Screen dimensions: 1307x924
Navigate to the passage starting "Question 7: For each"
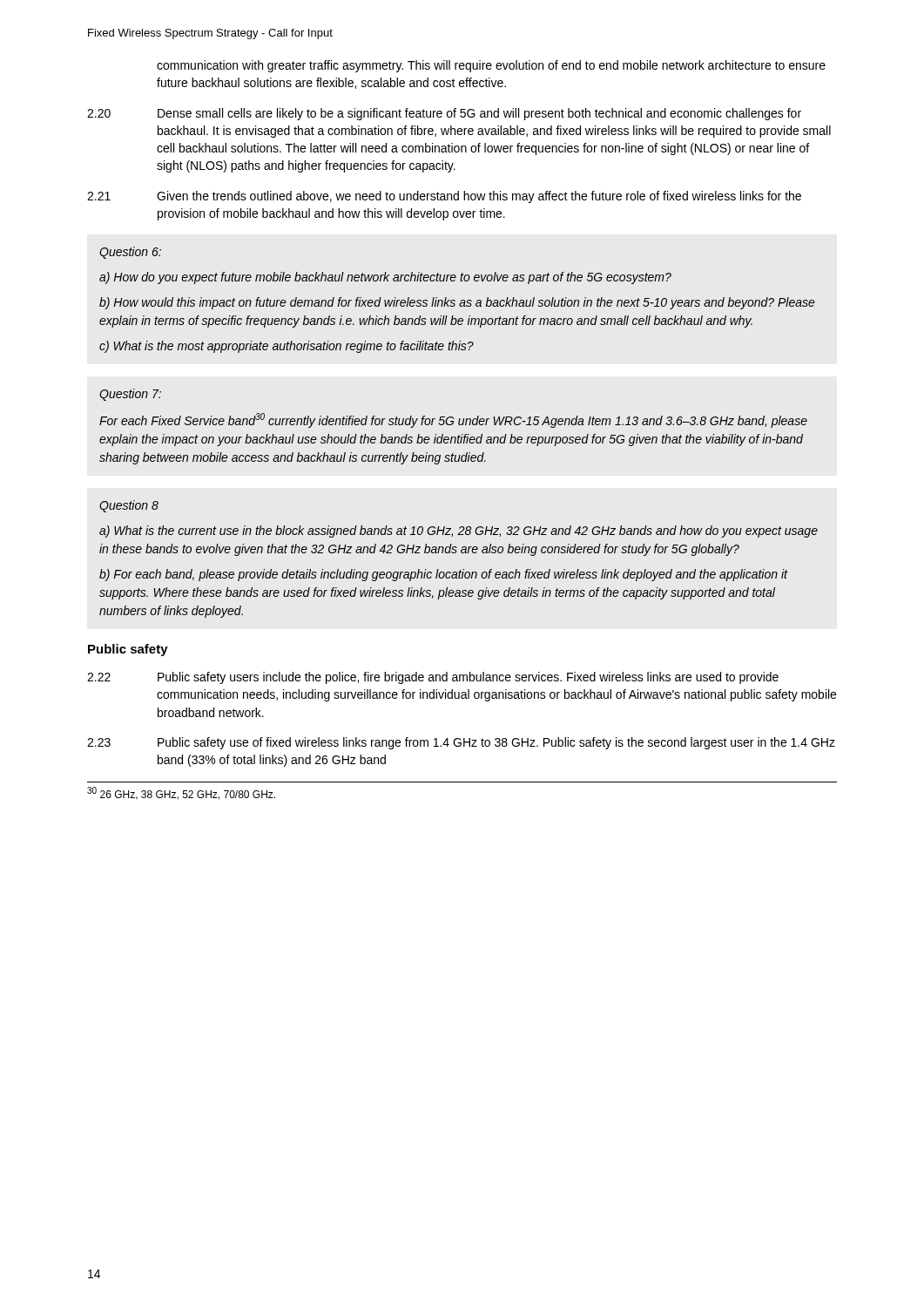[x=462, y=426]
